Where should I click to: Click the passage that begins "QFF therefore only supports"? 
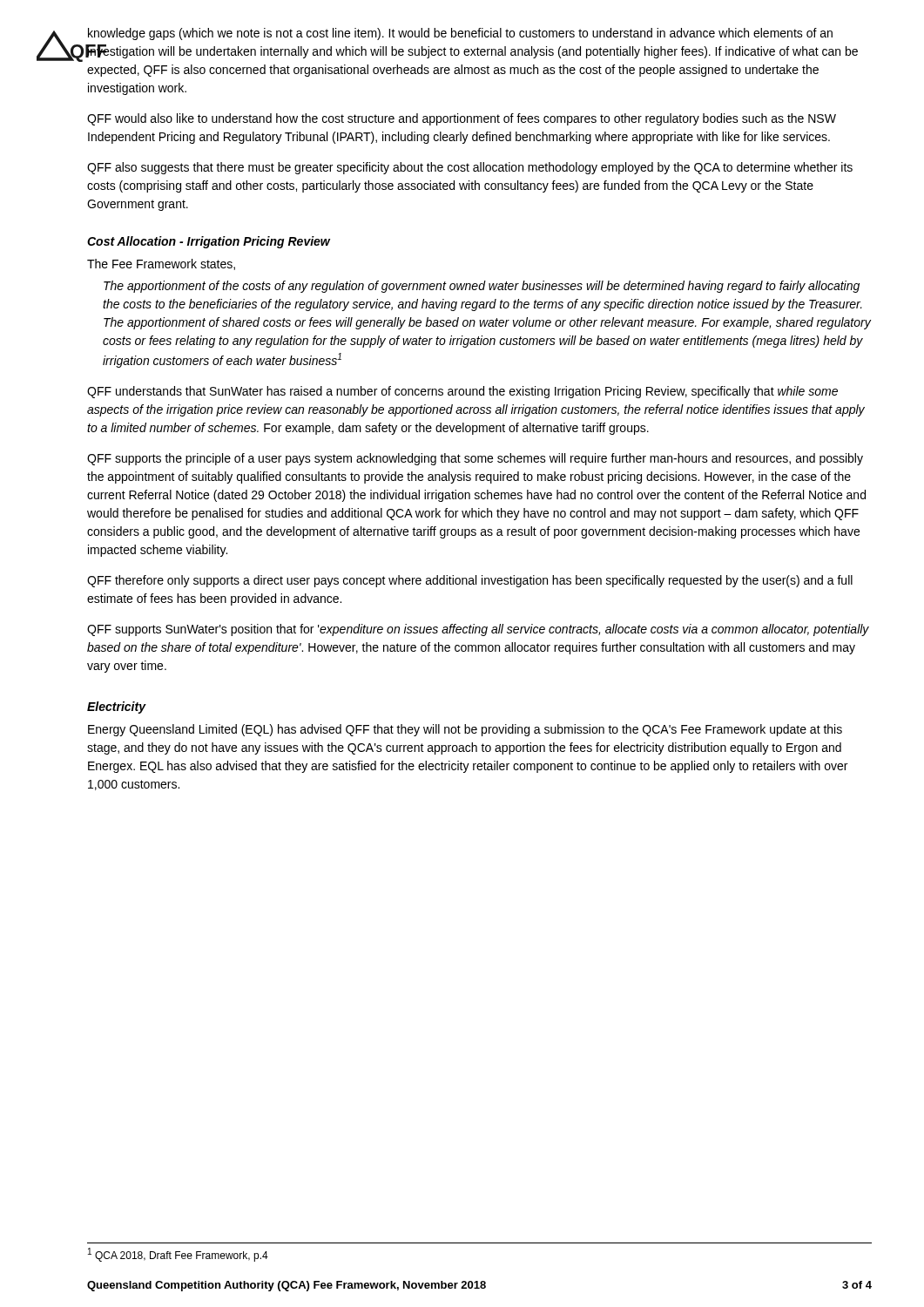tap(470, 589)
